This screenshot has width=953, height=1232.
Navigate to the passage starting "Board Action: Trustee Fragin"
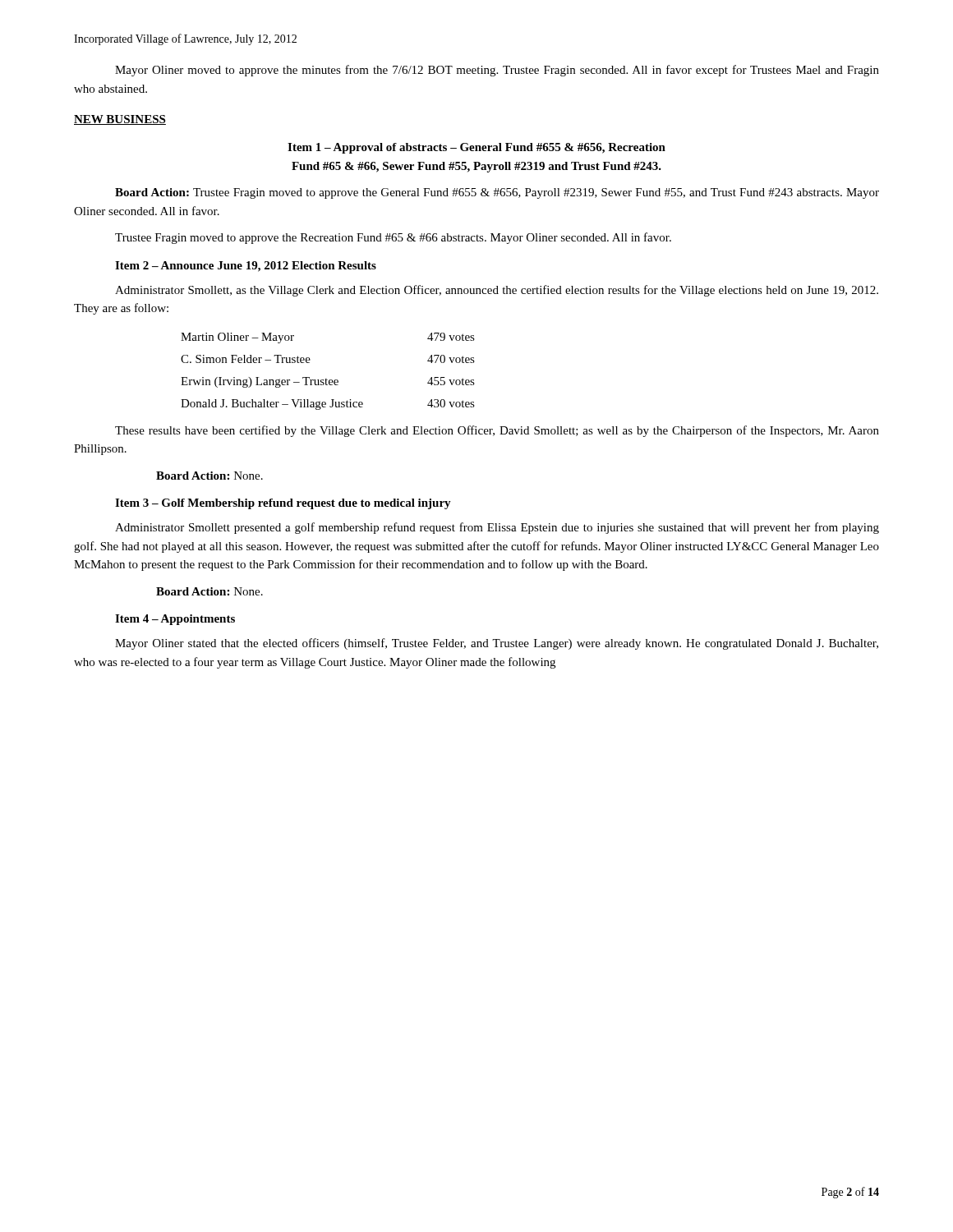(x=476, y=201)
